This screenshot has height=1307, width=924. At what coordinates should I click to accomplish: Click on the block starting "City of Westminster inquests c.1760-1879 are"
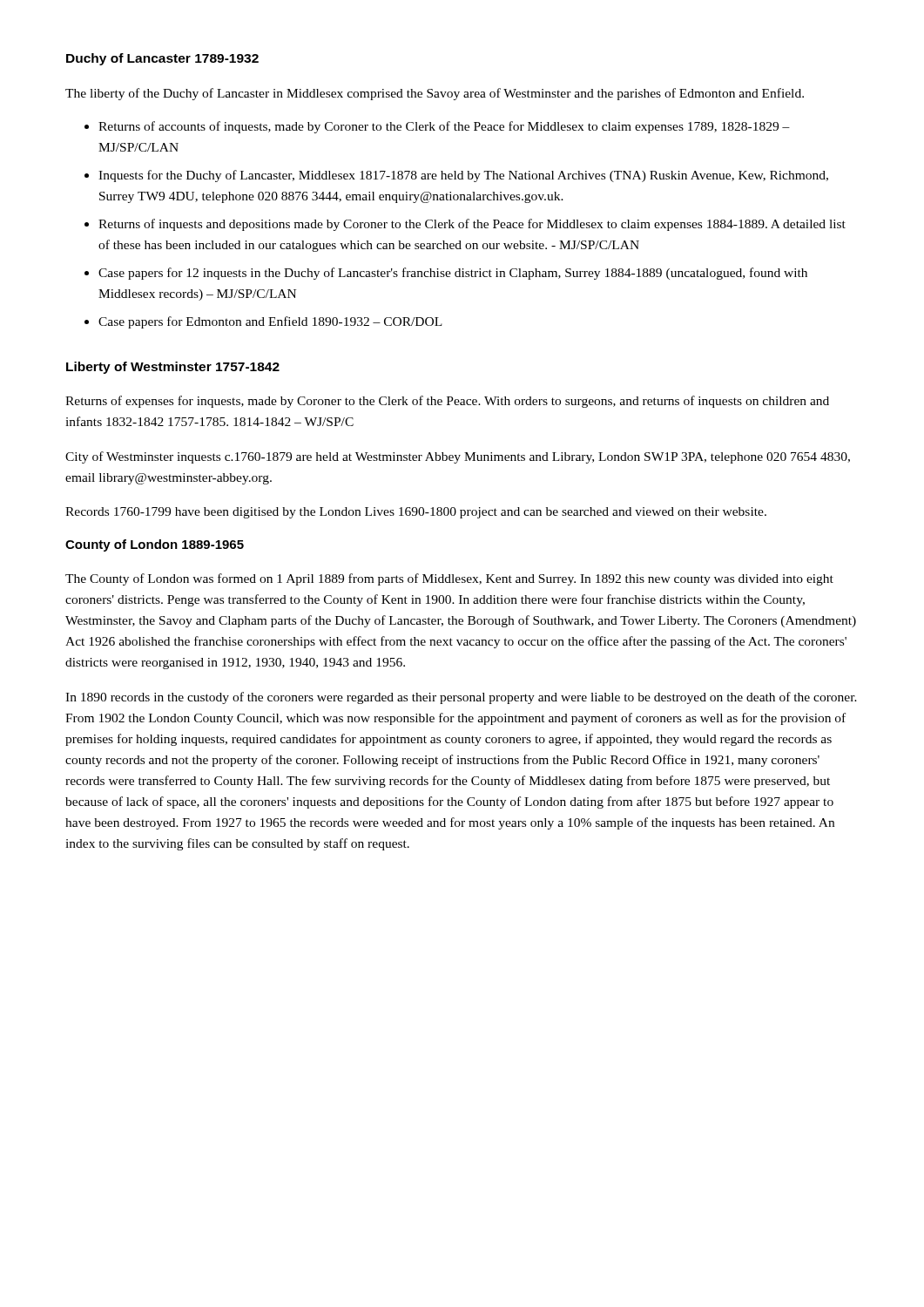462,467
